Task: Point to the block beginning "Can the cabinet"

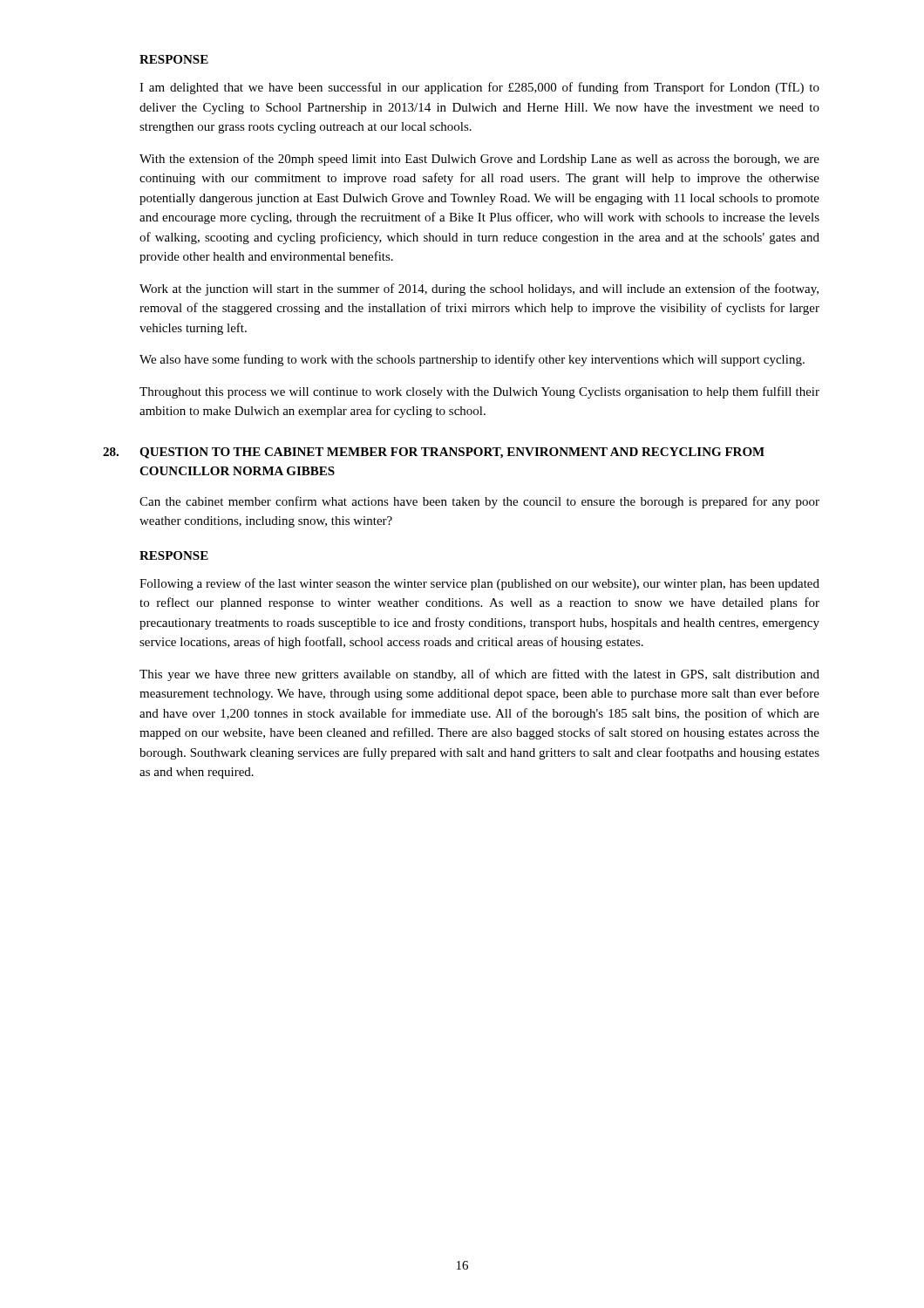Action: 479,511
